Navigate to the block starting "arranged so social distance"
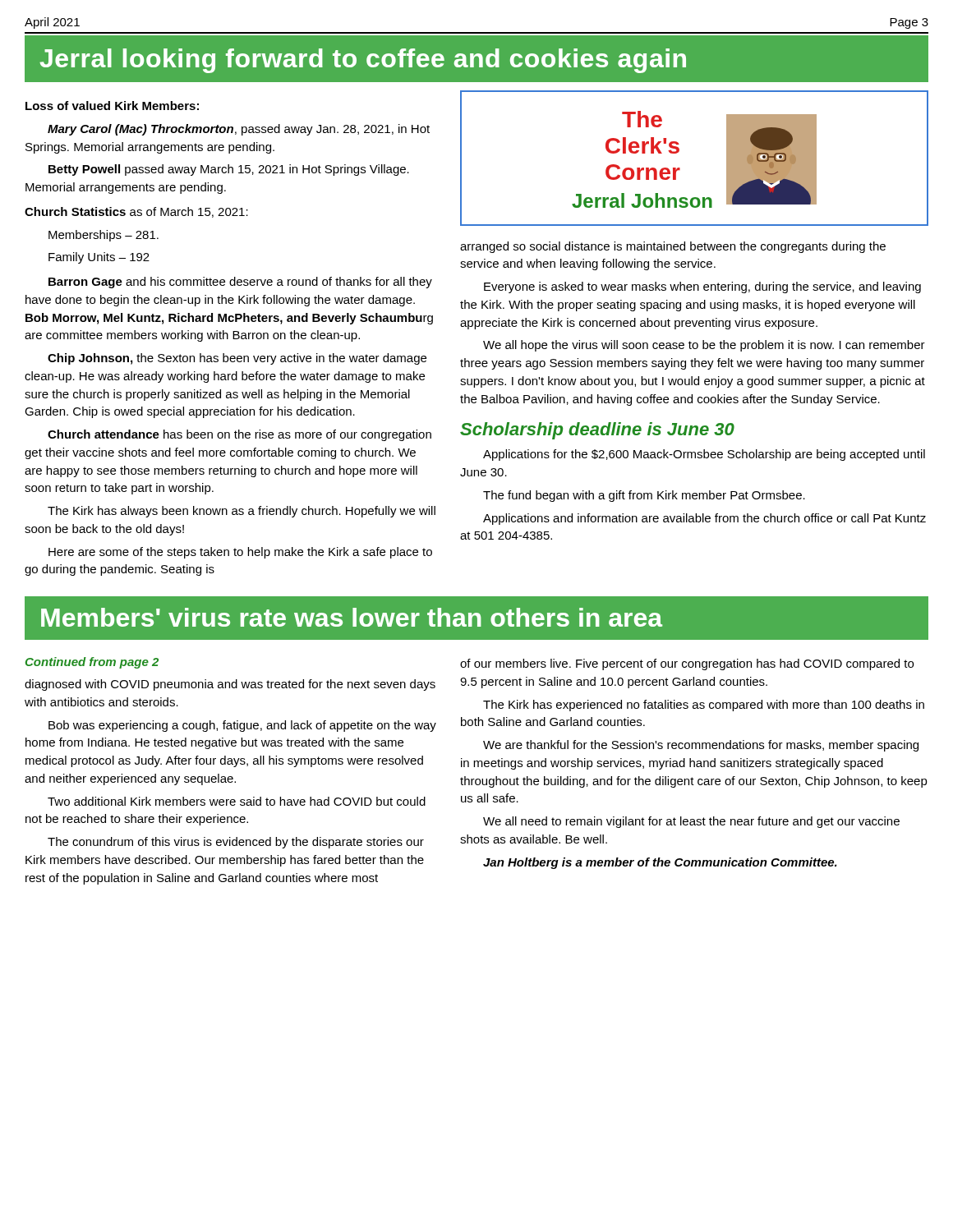The width and height of the screenshot is (953, 1232). [694, 255]
